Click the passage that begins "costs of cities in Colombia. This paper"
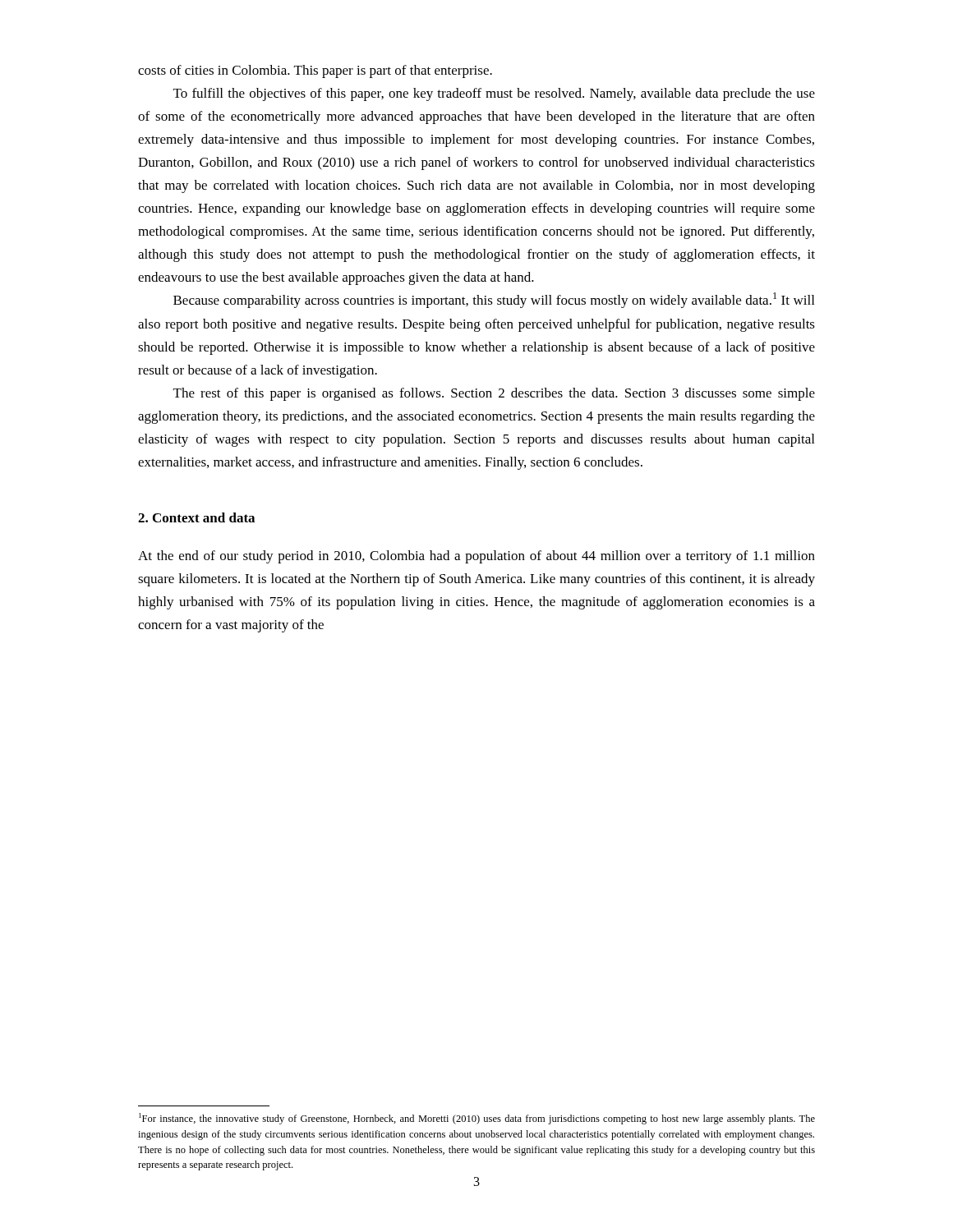Image resolution: width=953 pixels, height=1232 pixels. tap(476, 266)
